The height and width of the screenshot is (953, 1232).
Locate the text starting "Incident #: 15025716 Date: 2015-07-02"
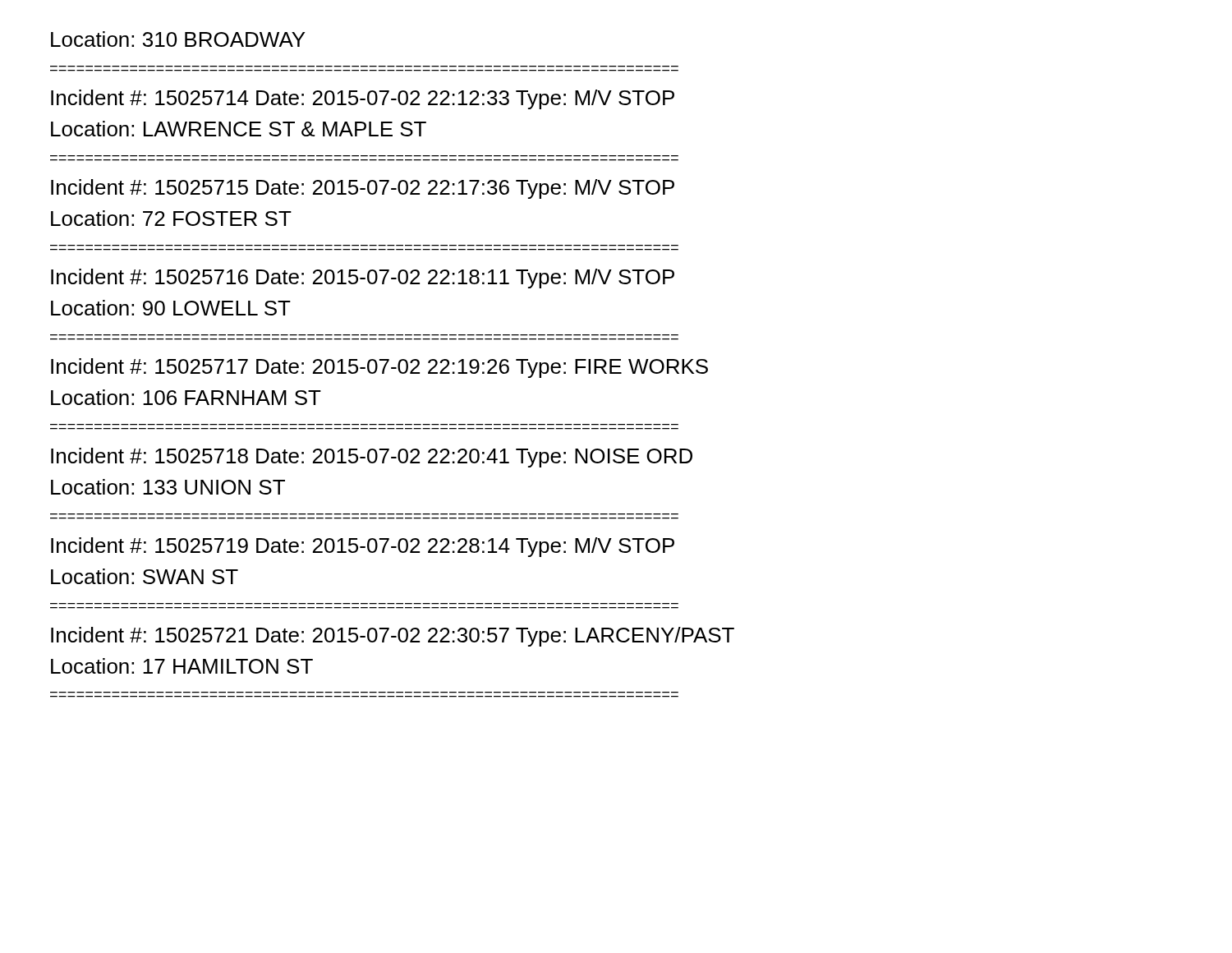616,293
